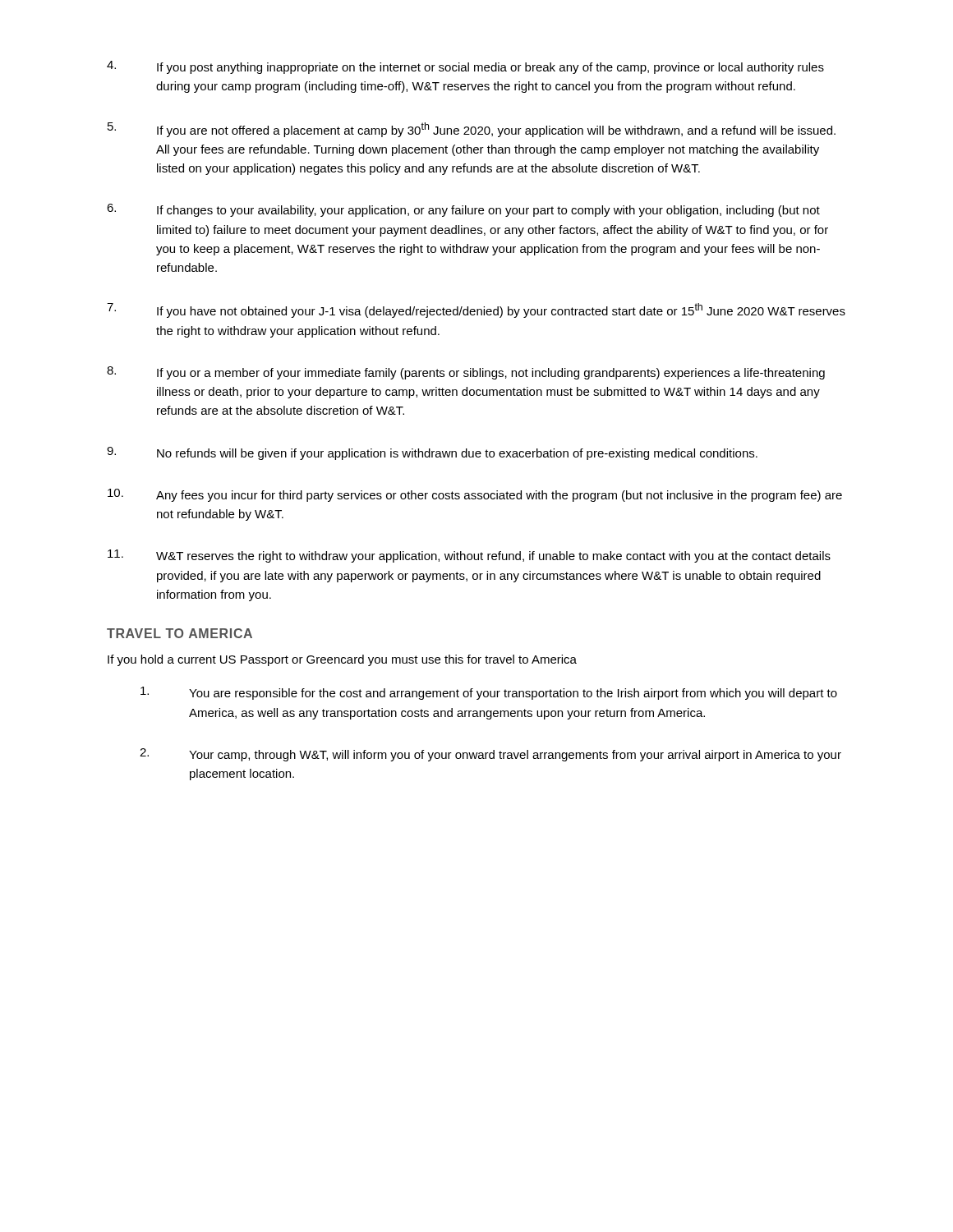The height and width of the screenshot is (1232, 953).
Task: Find the element starting "You are responsible"
Action: [x=493, y=703]
